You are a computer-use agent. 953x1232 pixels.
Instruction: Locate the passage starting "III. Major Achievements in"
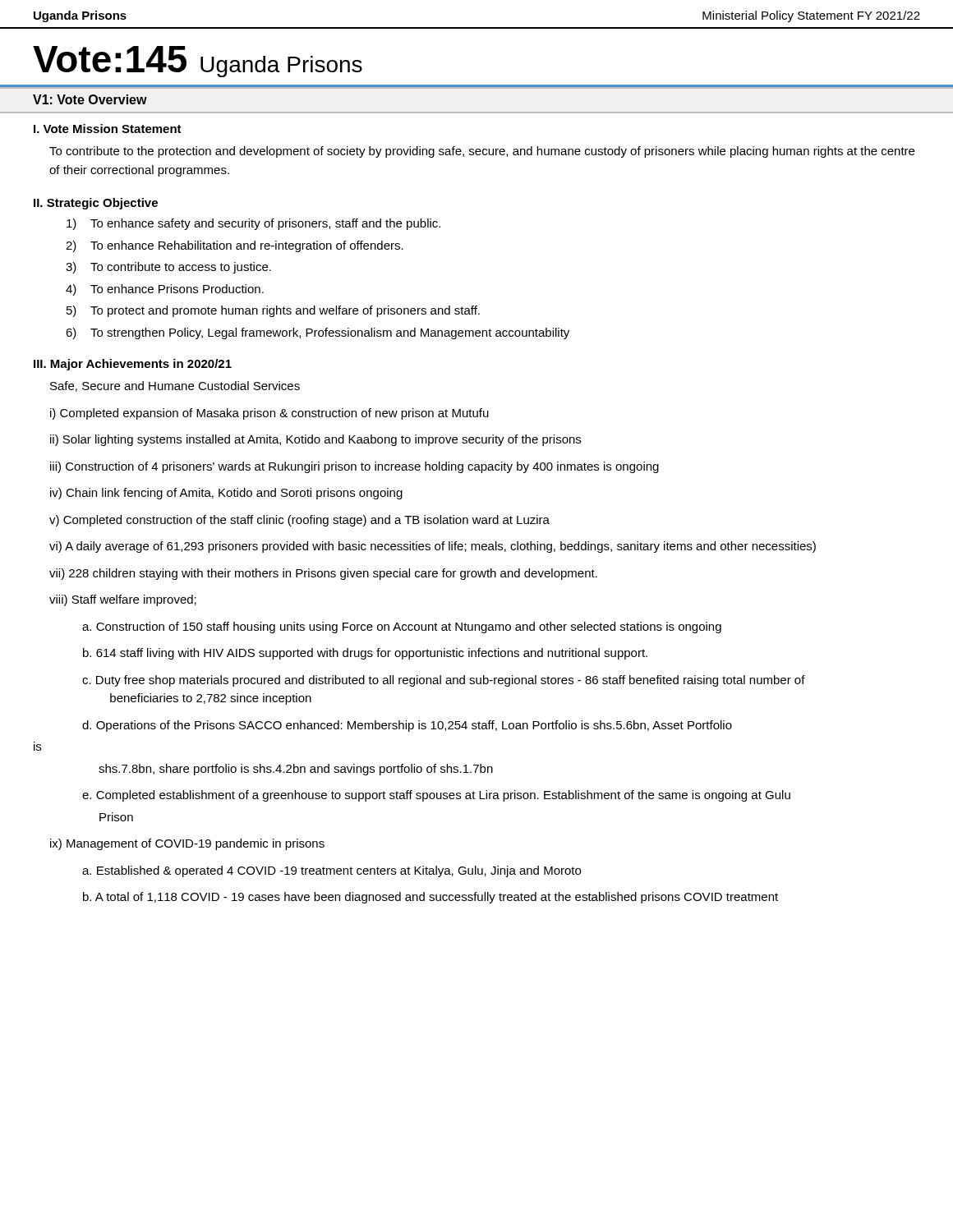click(x=132, y=363)
